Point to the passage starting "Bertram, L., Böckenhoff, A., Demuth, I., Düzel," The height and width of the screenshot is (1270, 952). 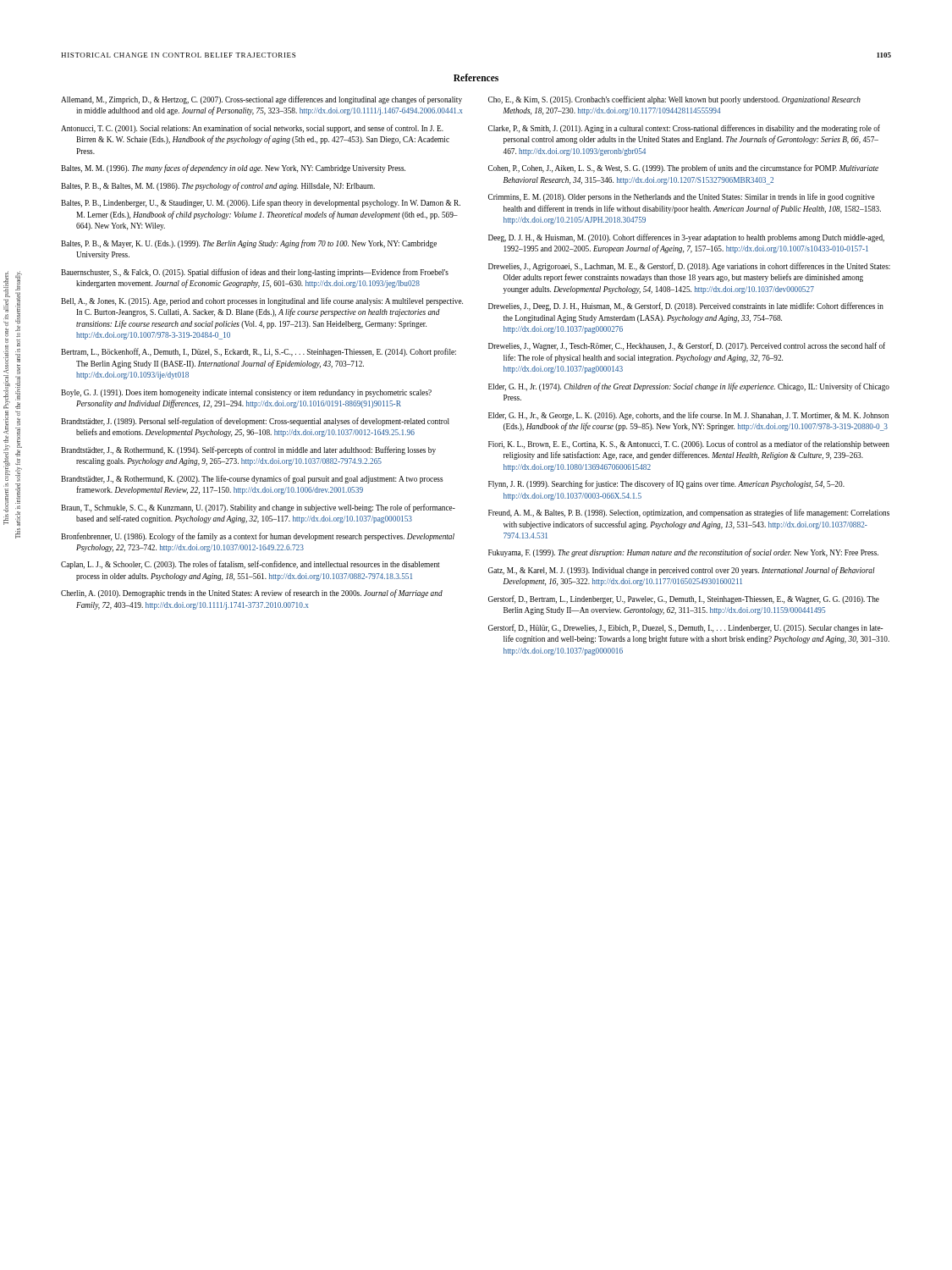[x=259, y=364]
